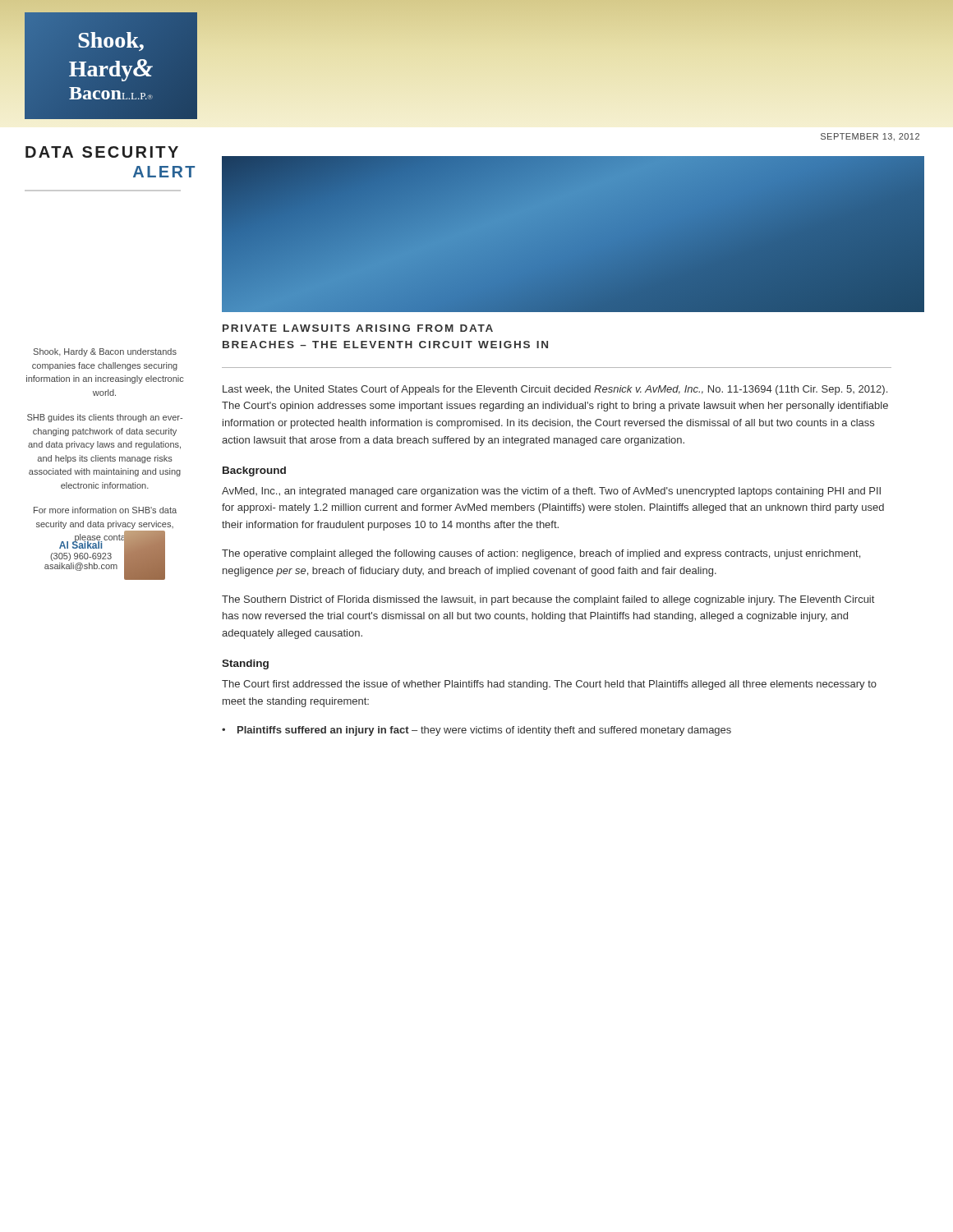Click on the block starting "PRIVATE LAWSUITS ARISING FROM DATABREACHES –"
953x1232 pixels.
coord(386,336)
